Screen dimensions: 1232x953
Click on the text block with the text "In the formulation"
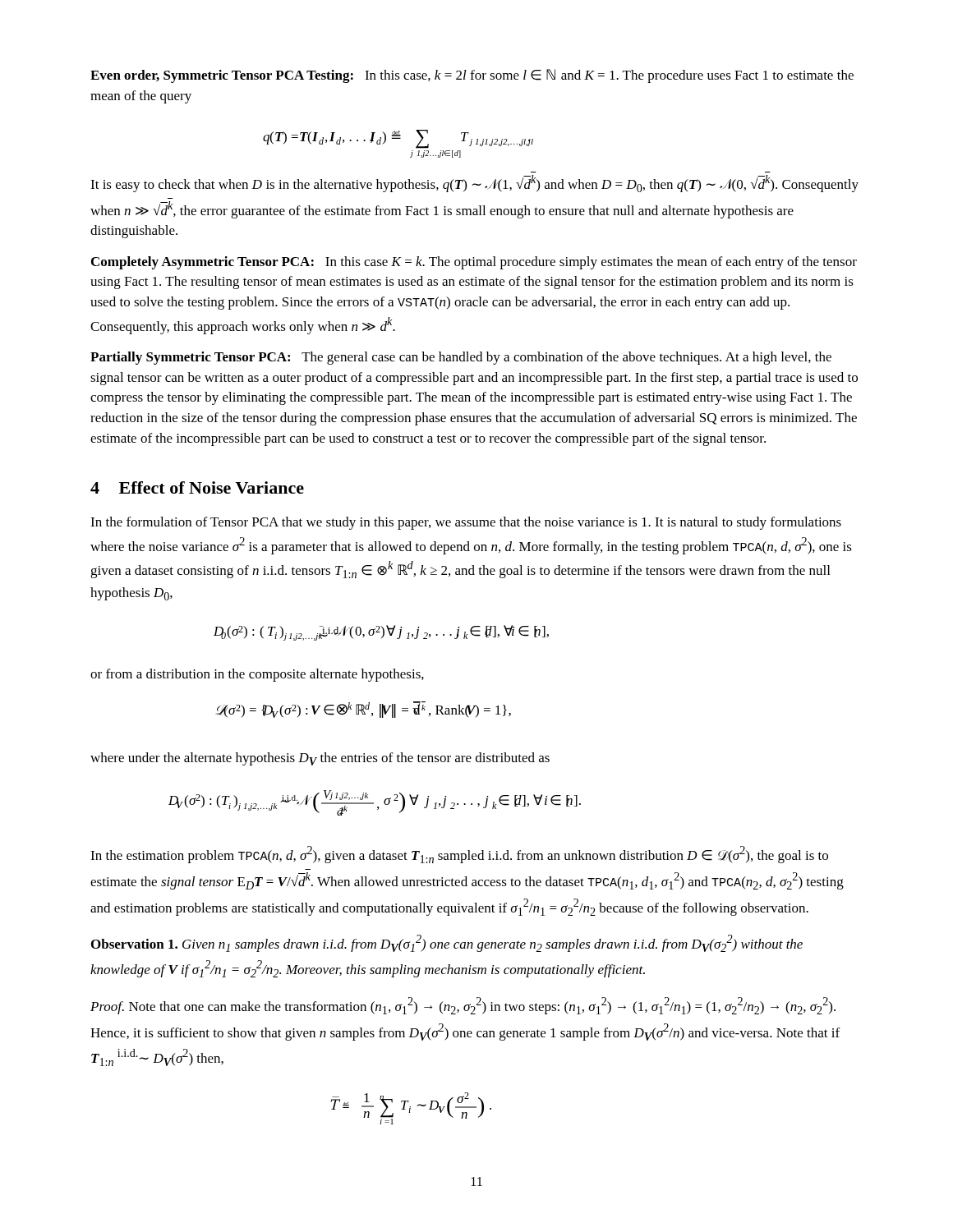click(x=471, y=559)
